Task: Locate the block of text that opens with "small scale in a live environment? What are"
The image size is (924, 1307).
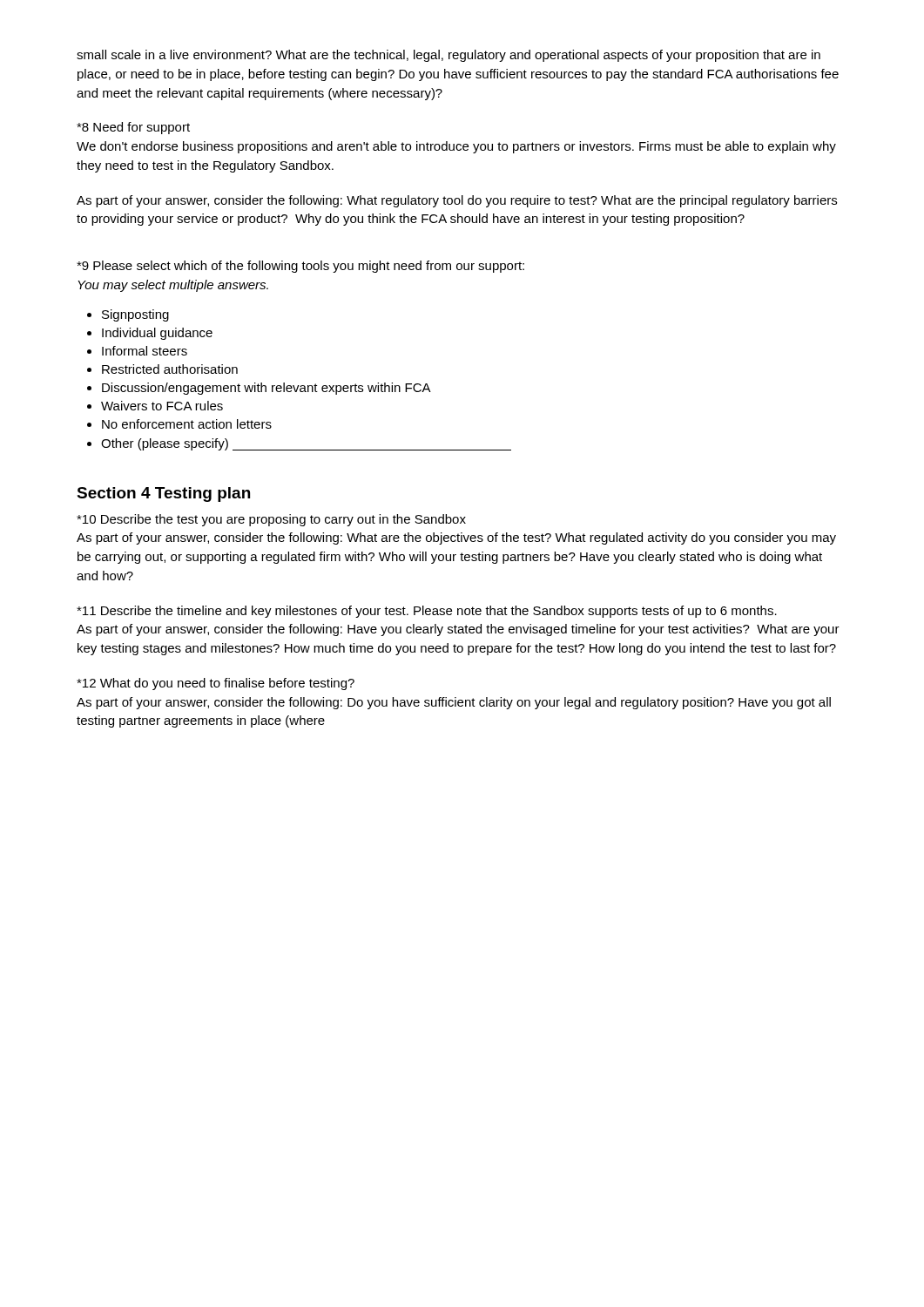Action: tap(462, 74)
